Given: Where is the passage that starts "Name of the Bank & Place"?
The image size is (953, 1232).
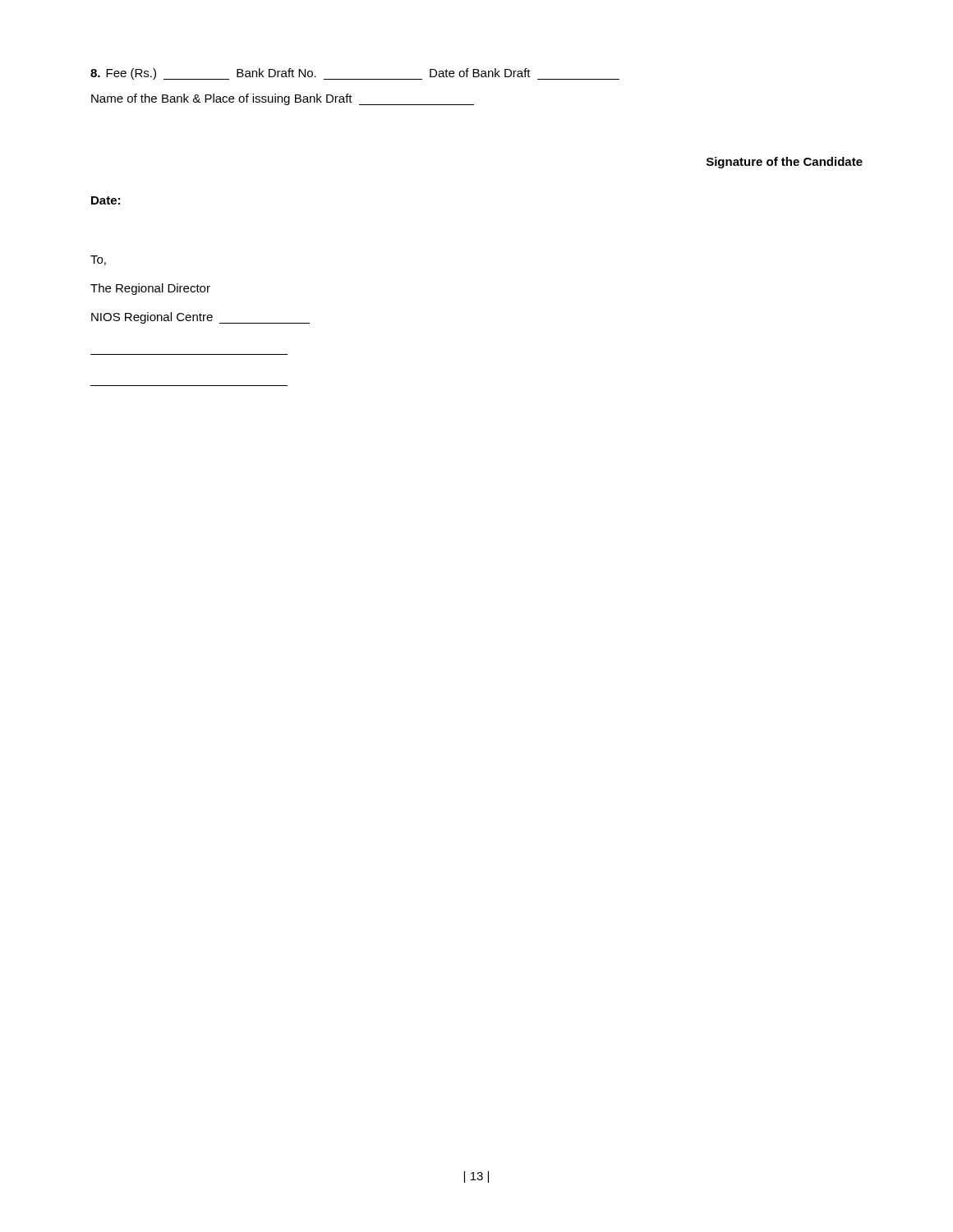Looking at the screenshot, I should 282,98.
